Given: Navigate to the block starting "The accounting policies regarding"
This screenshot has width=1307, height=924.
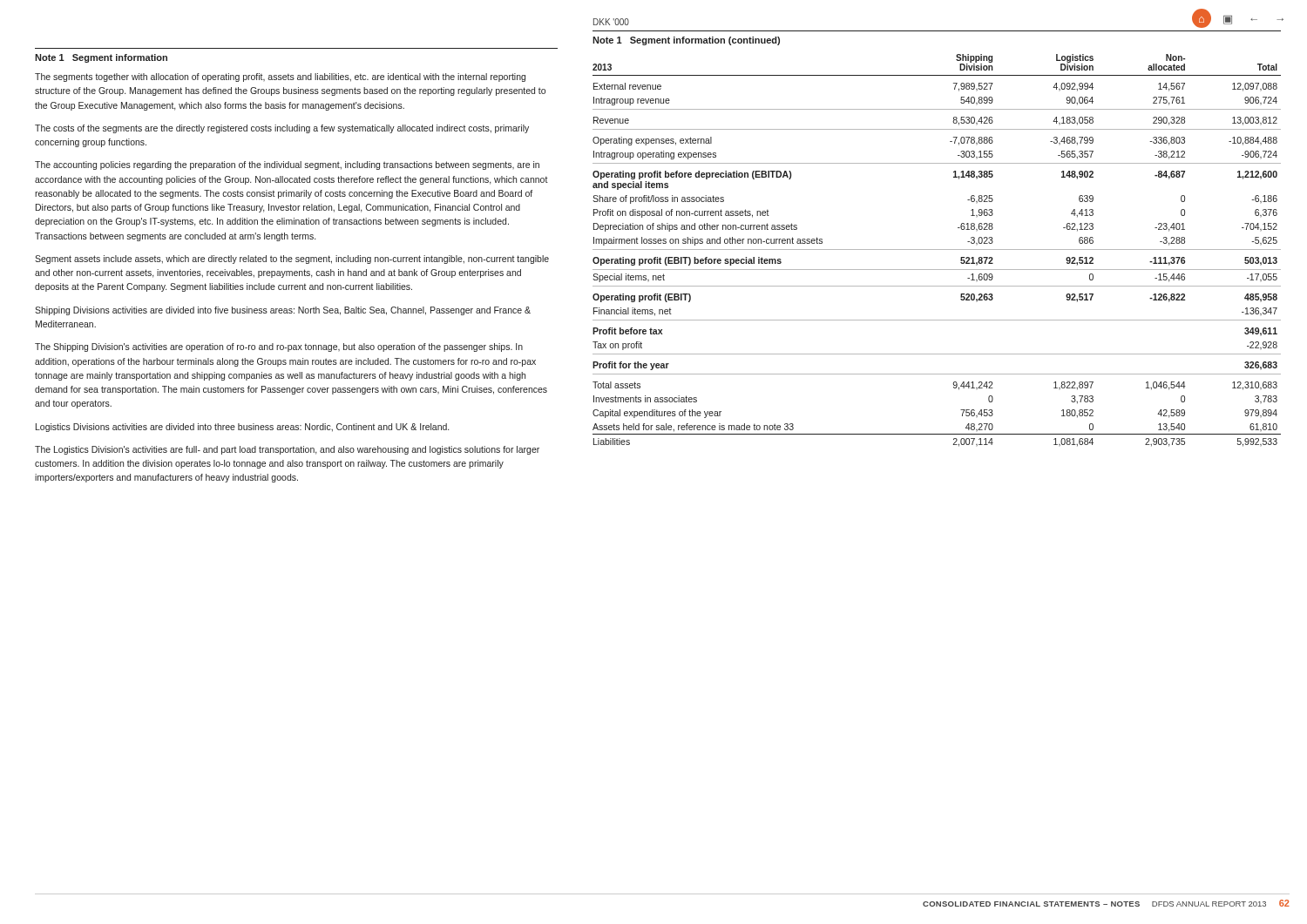Looking at the screenshot, I should [291, 200].
